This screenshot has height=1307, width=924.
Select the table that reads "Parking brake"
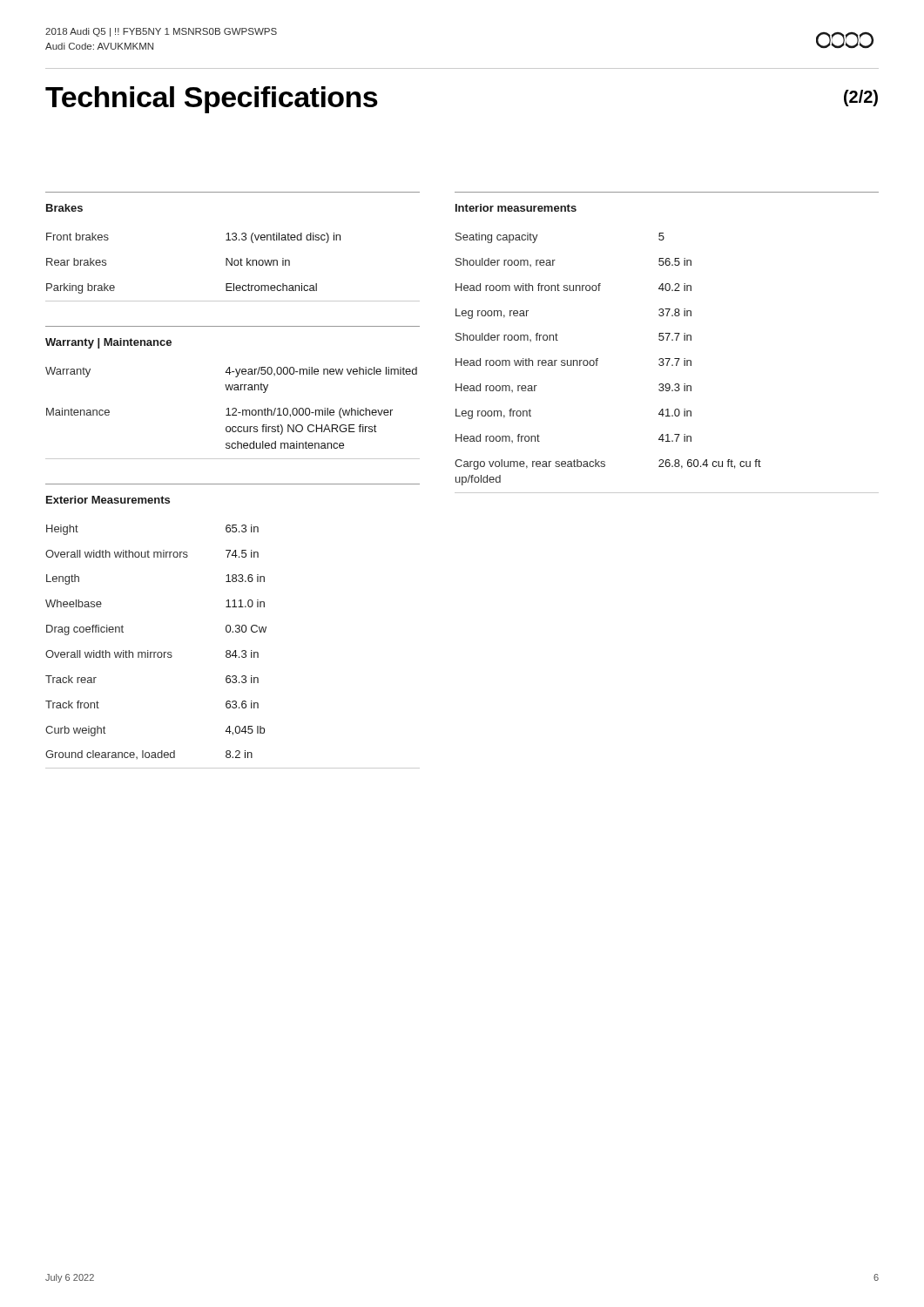coord(233,263)
